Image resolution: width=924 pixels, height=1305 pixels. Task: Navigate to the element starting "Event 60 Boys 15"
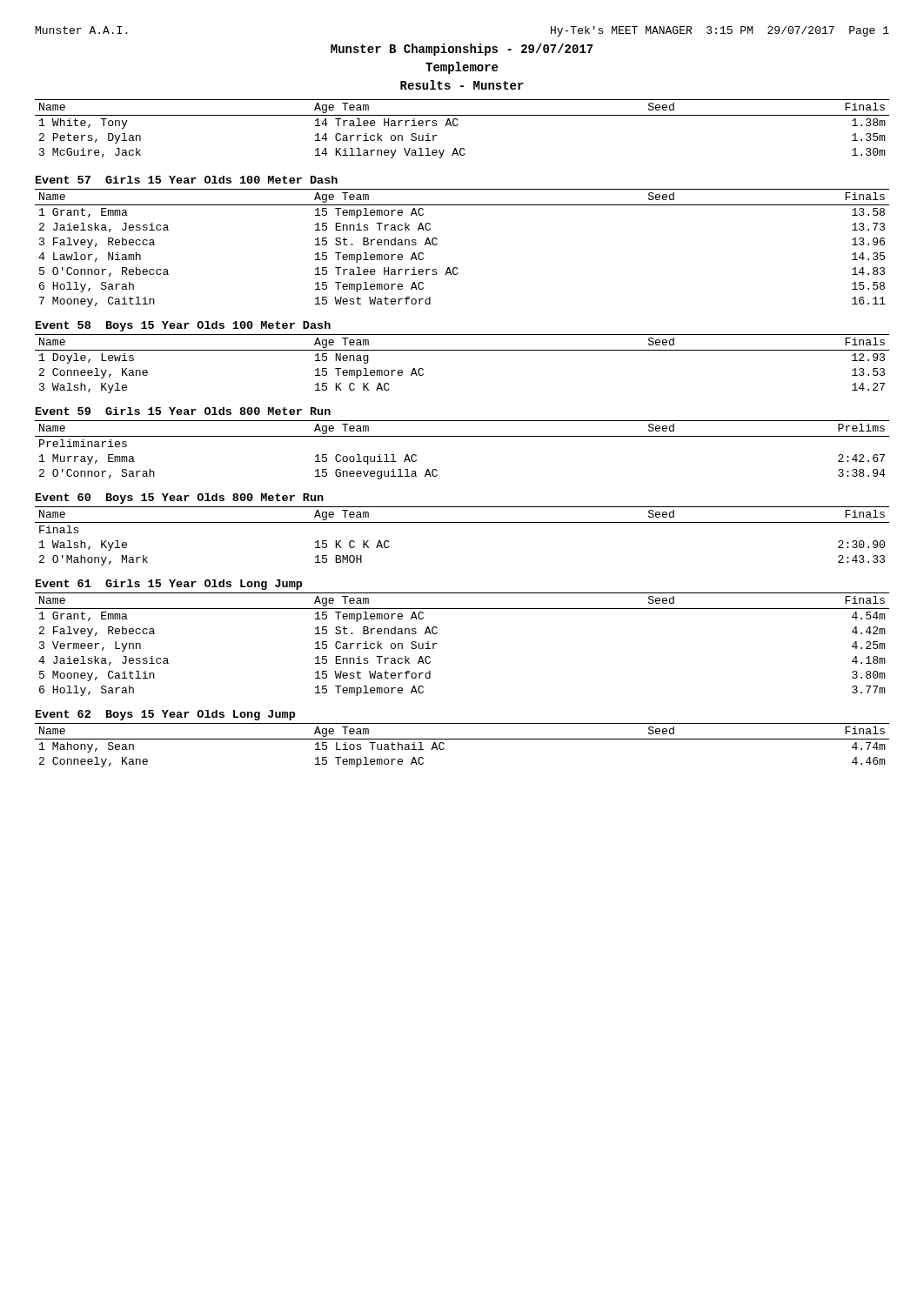click(179, 498)
